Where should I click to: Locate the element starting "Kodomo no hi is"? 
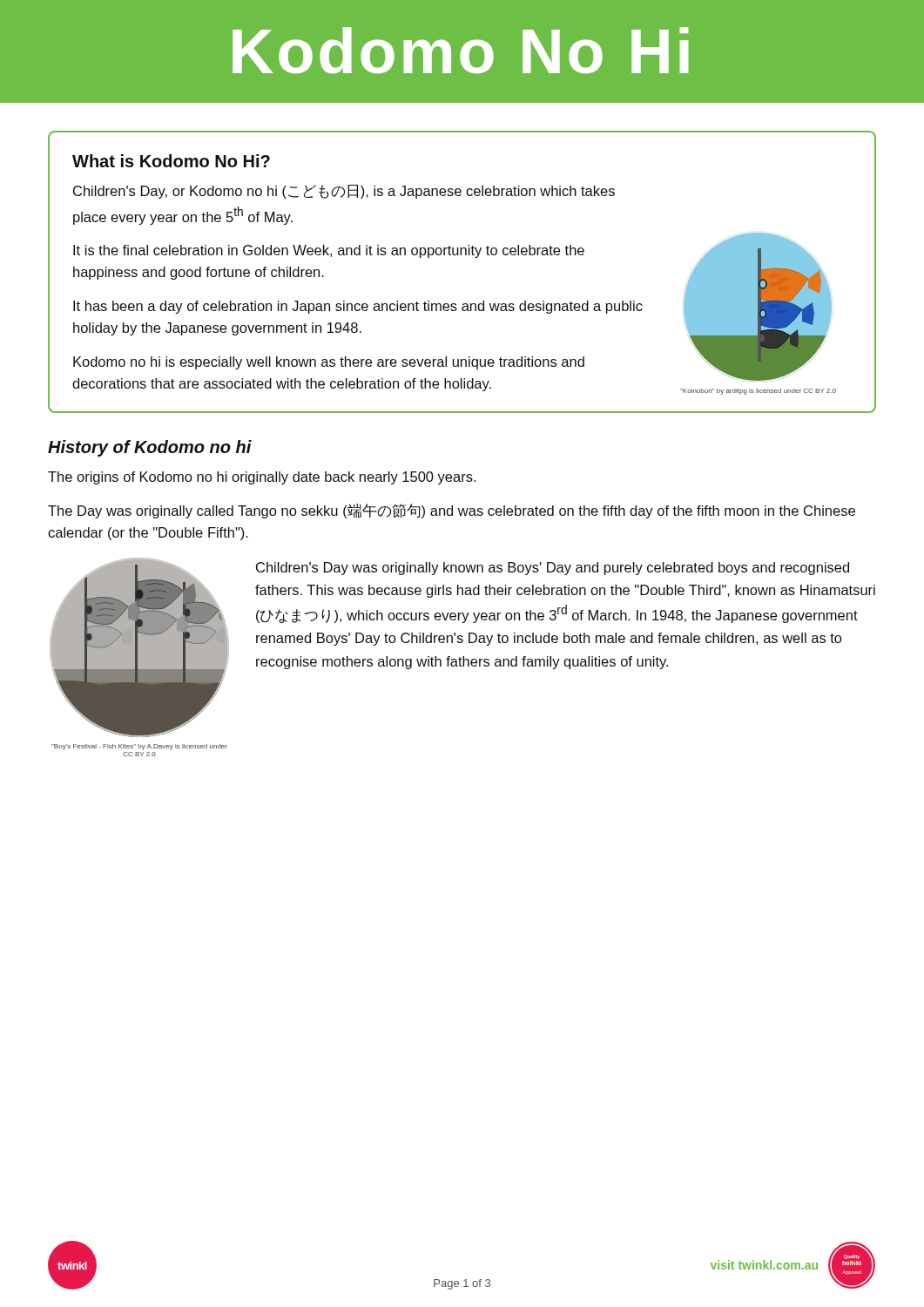coord(329,373)
